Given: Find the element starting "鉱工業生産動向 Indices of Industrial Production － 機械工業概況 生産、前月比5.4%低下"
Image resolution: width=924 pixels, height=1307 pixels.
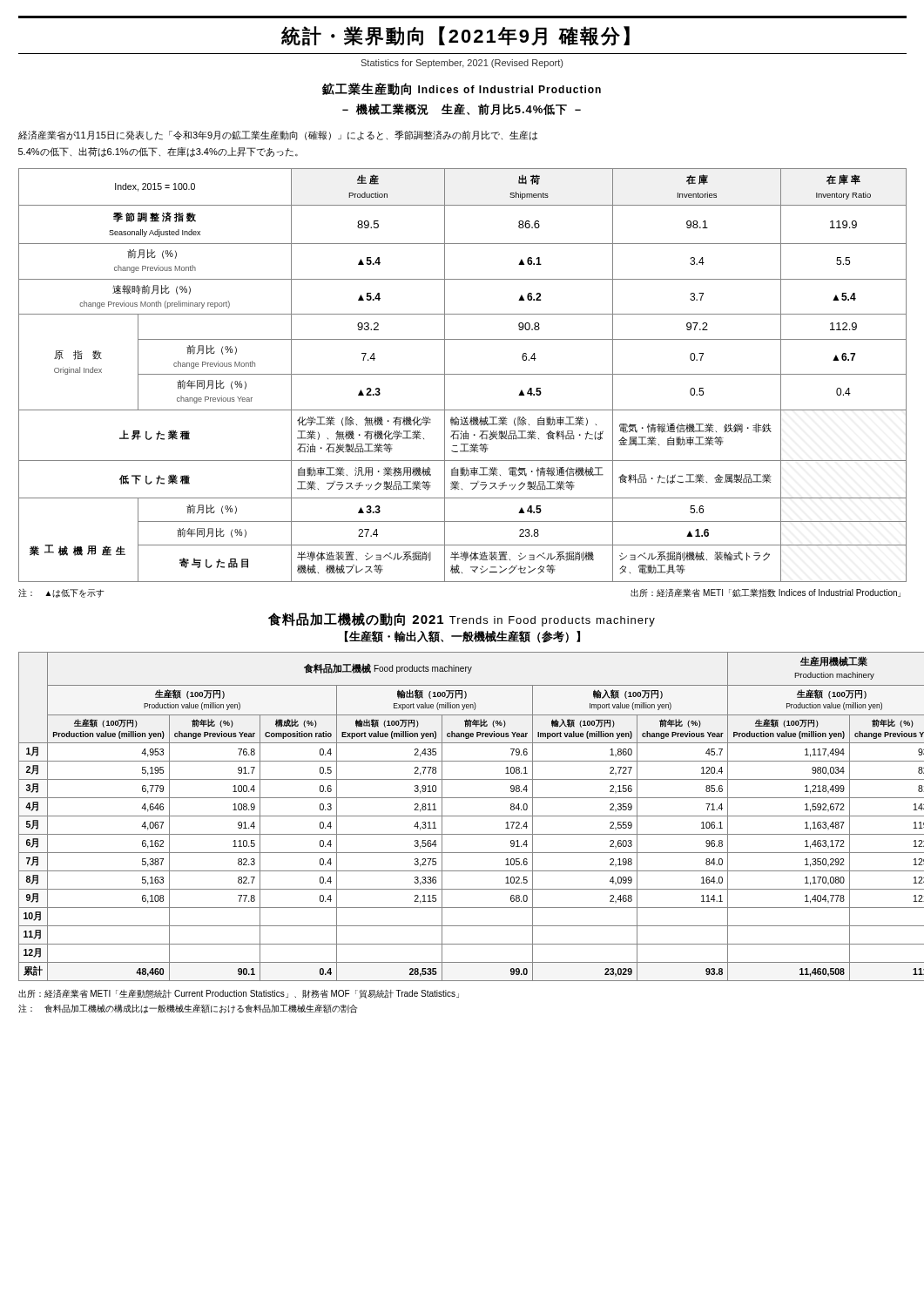Looking at the screenshot, I should (x=462, y=99).
